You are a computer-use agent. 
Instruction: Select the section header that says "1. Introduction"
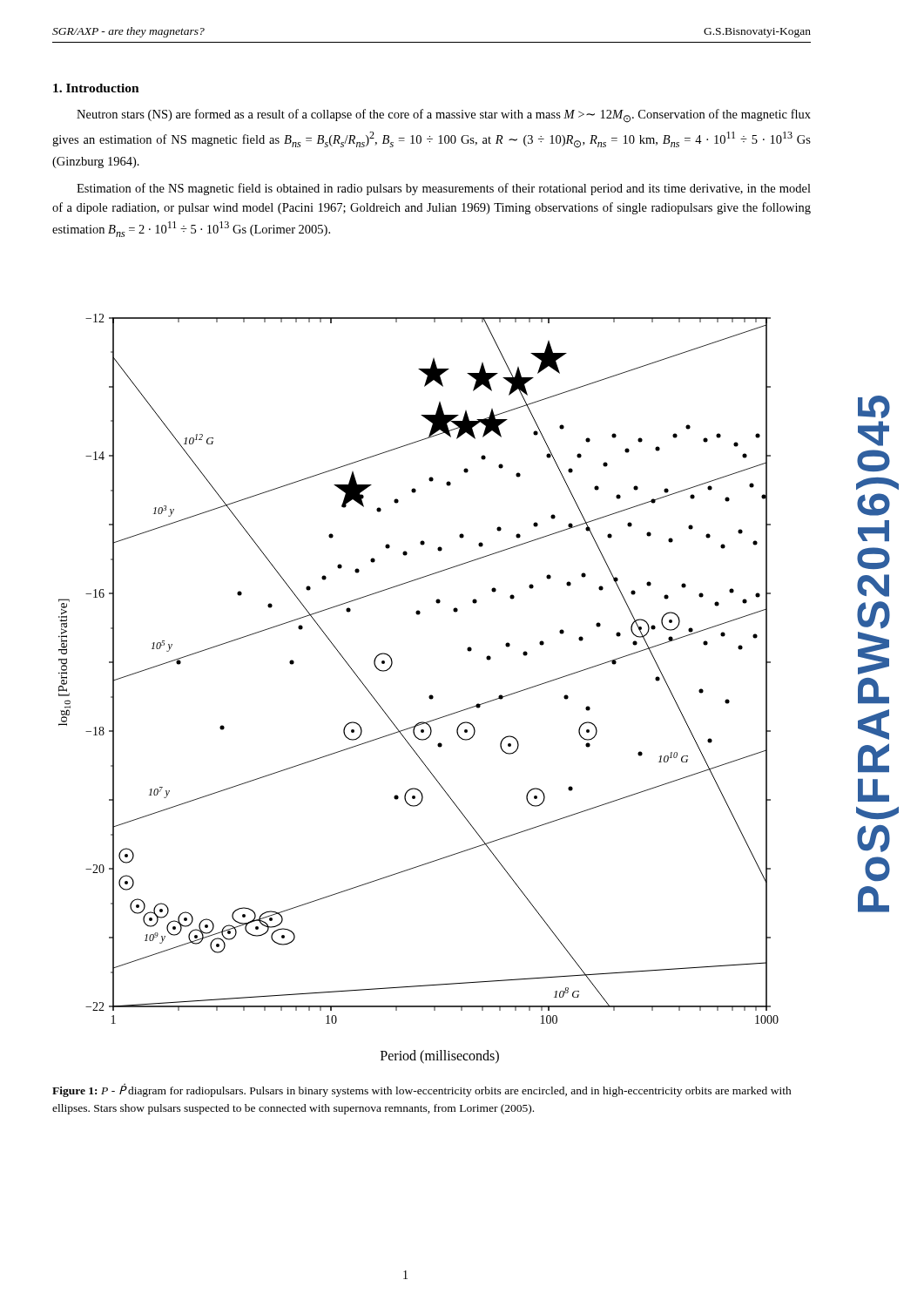point(96,88)
